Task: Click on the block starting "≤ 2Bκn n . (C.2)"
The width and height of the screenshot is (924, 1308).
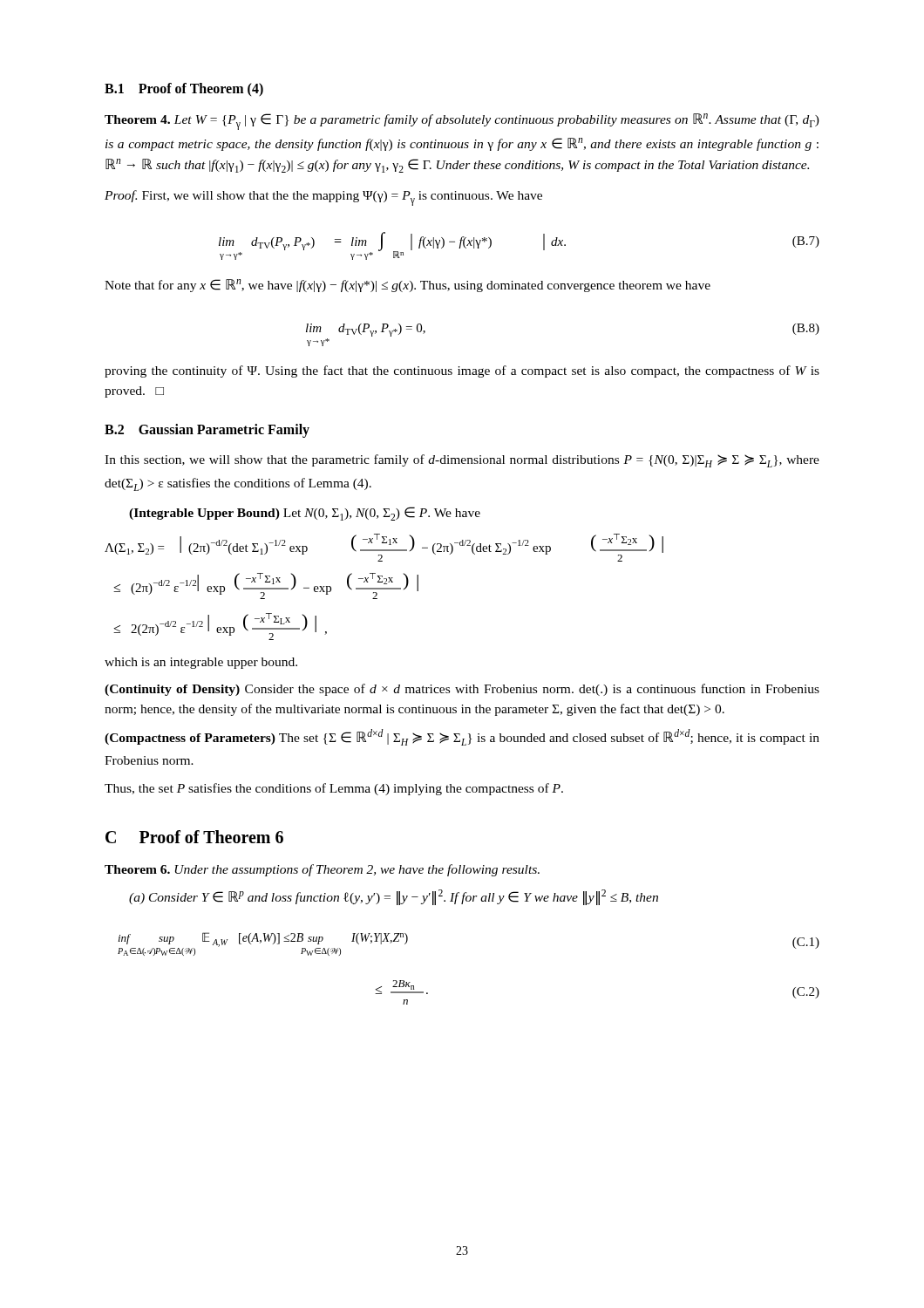Action: coord(407,992)
